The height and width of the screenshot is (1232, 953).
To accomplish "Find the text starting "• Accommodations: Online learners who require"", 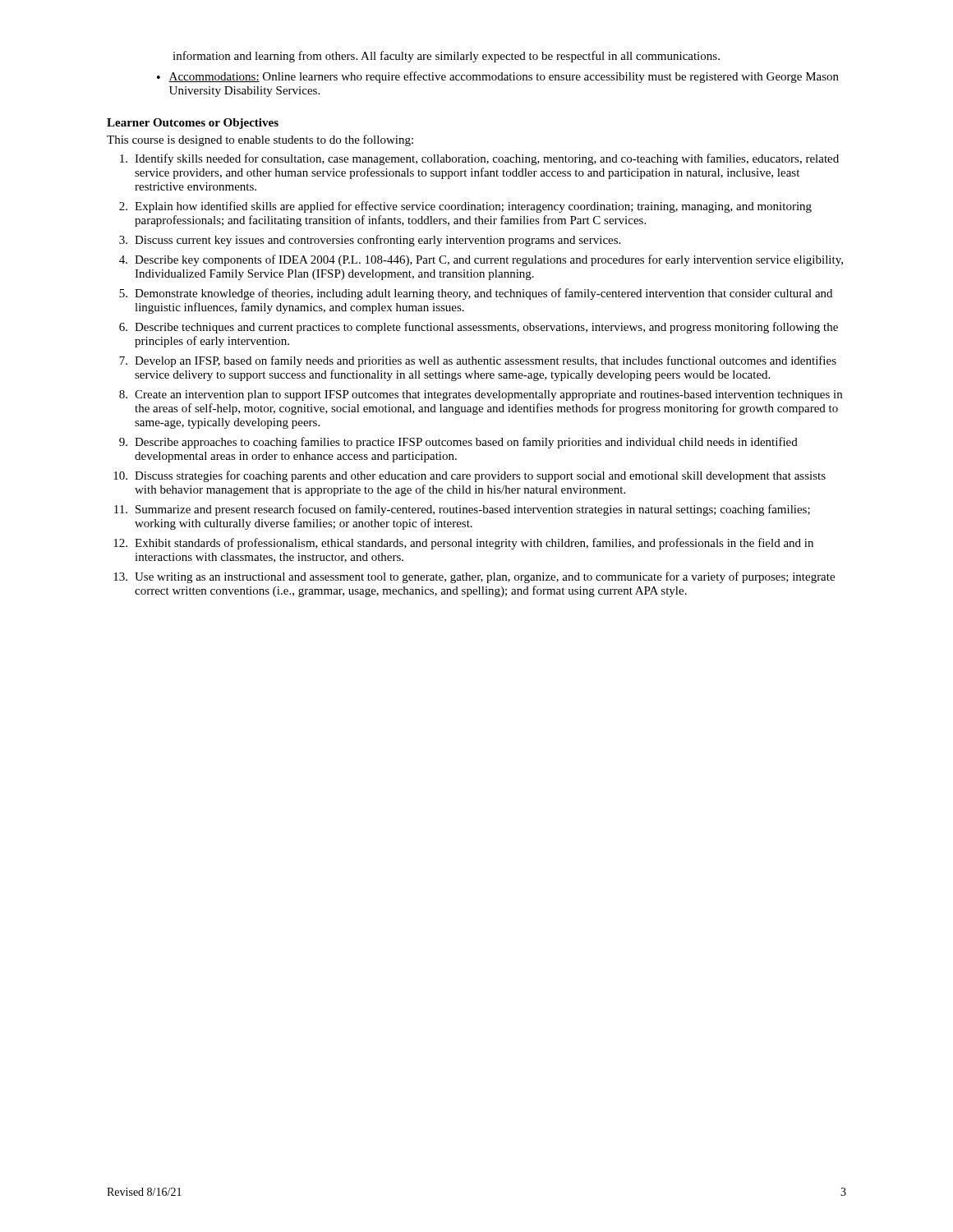I will pyautogui.click(x=501, y=84).
